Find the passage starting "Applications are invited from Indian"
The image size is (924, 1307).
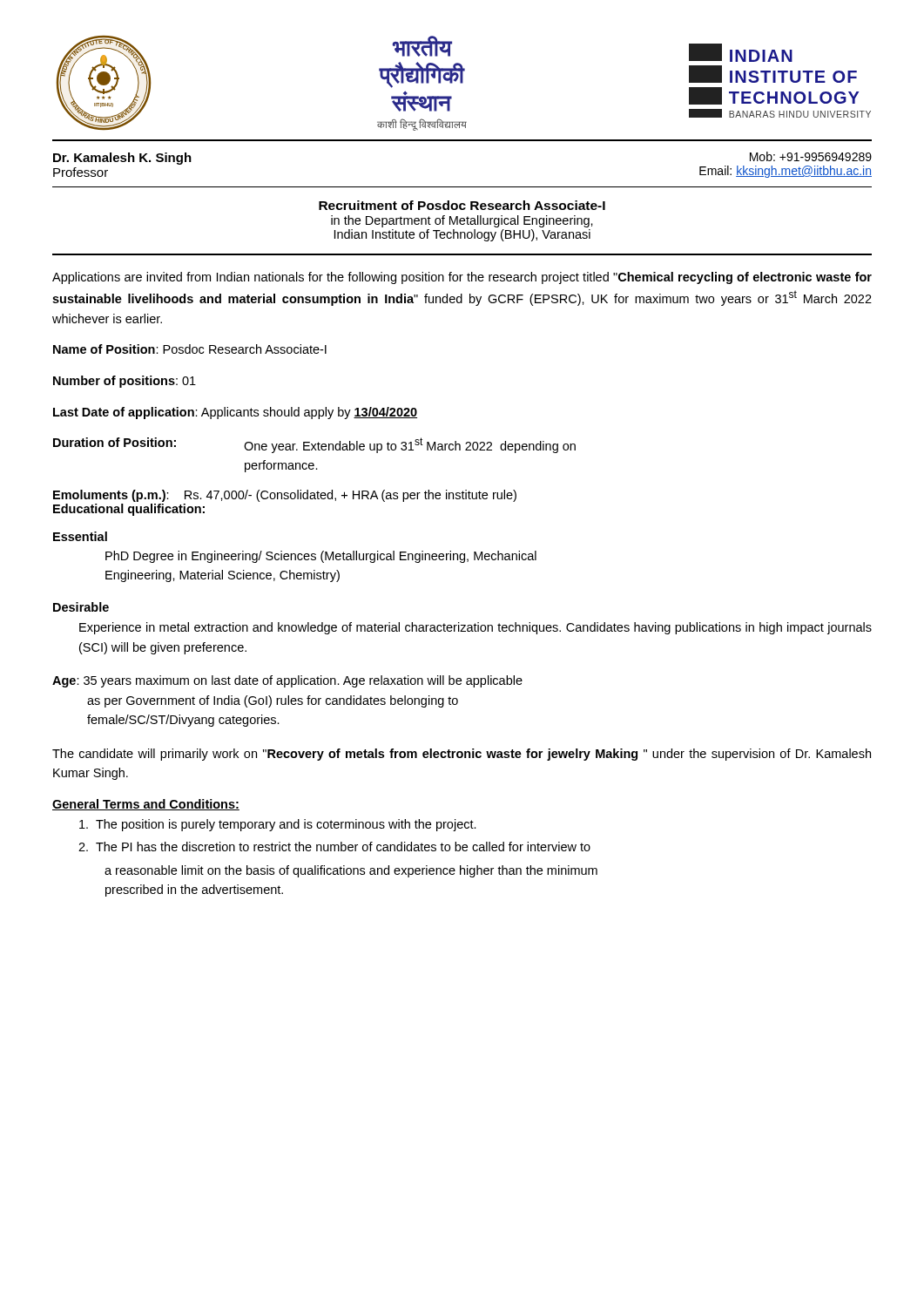[x=462, y=298]
